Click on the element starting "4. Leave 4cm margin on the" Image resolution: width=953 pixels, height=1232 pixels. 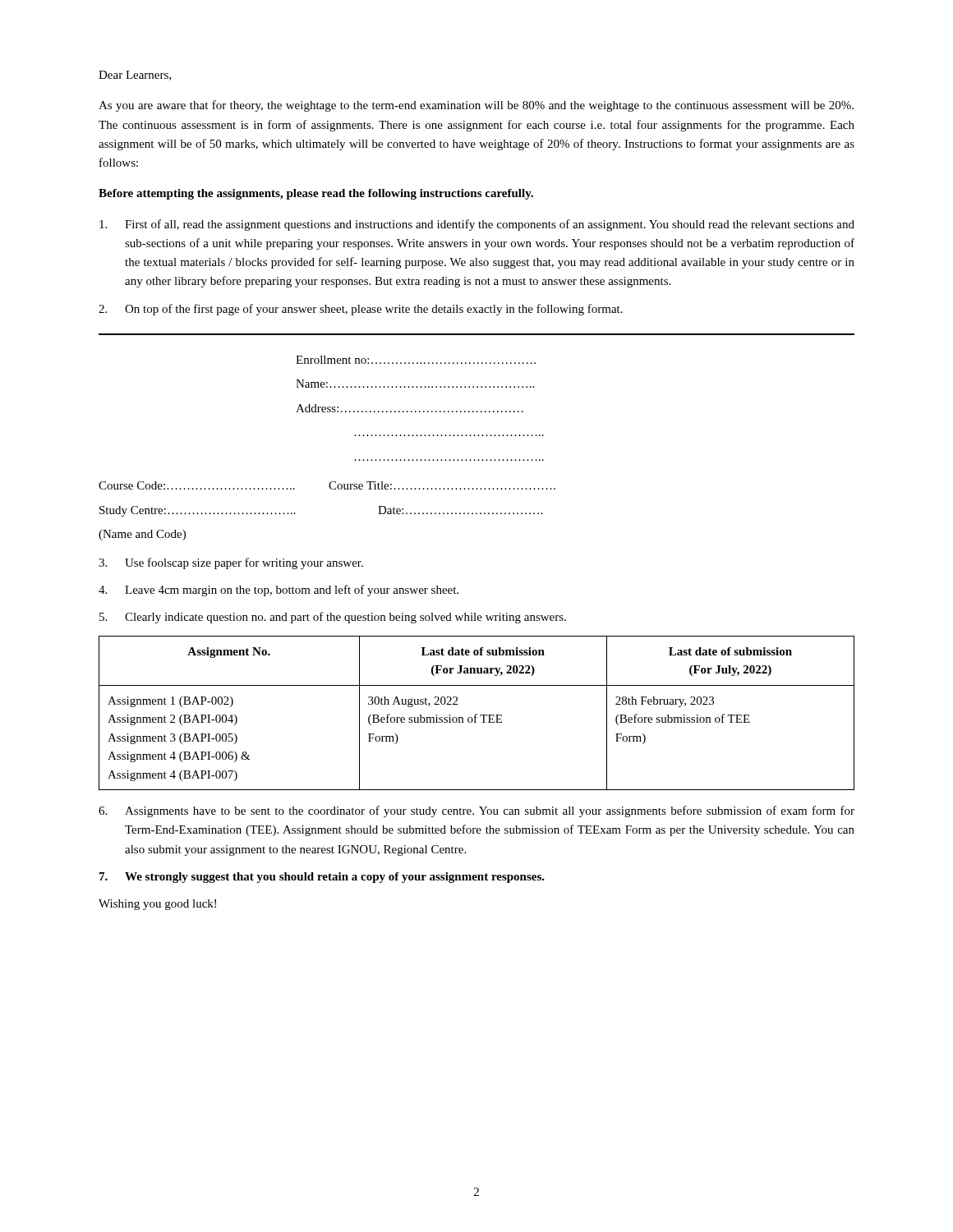[x=279, y=591]
